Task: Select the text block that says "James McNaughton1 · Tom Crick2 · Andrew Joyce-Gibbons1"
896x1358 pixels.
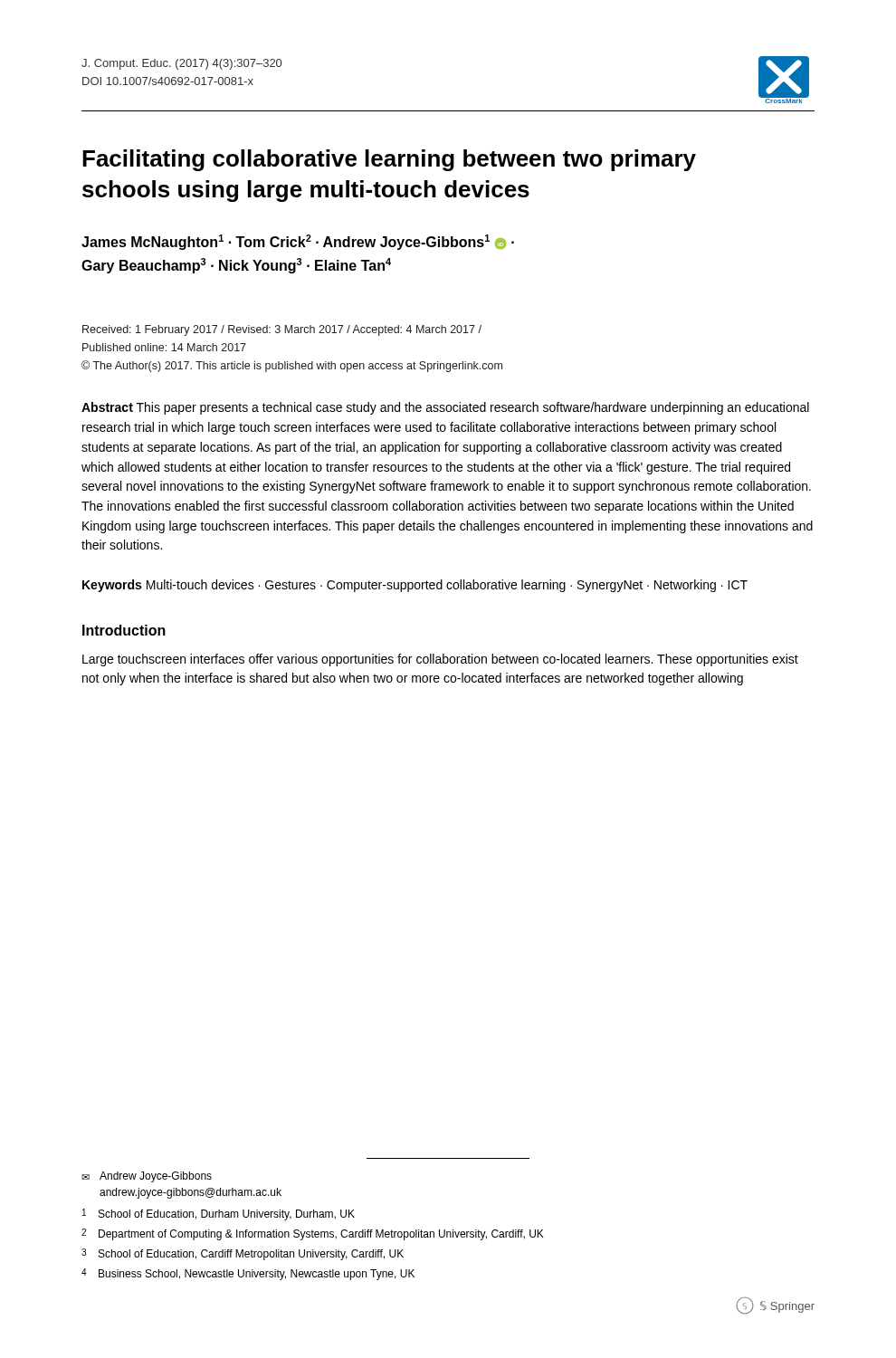Action: pos(298,253)
